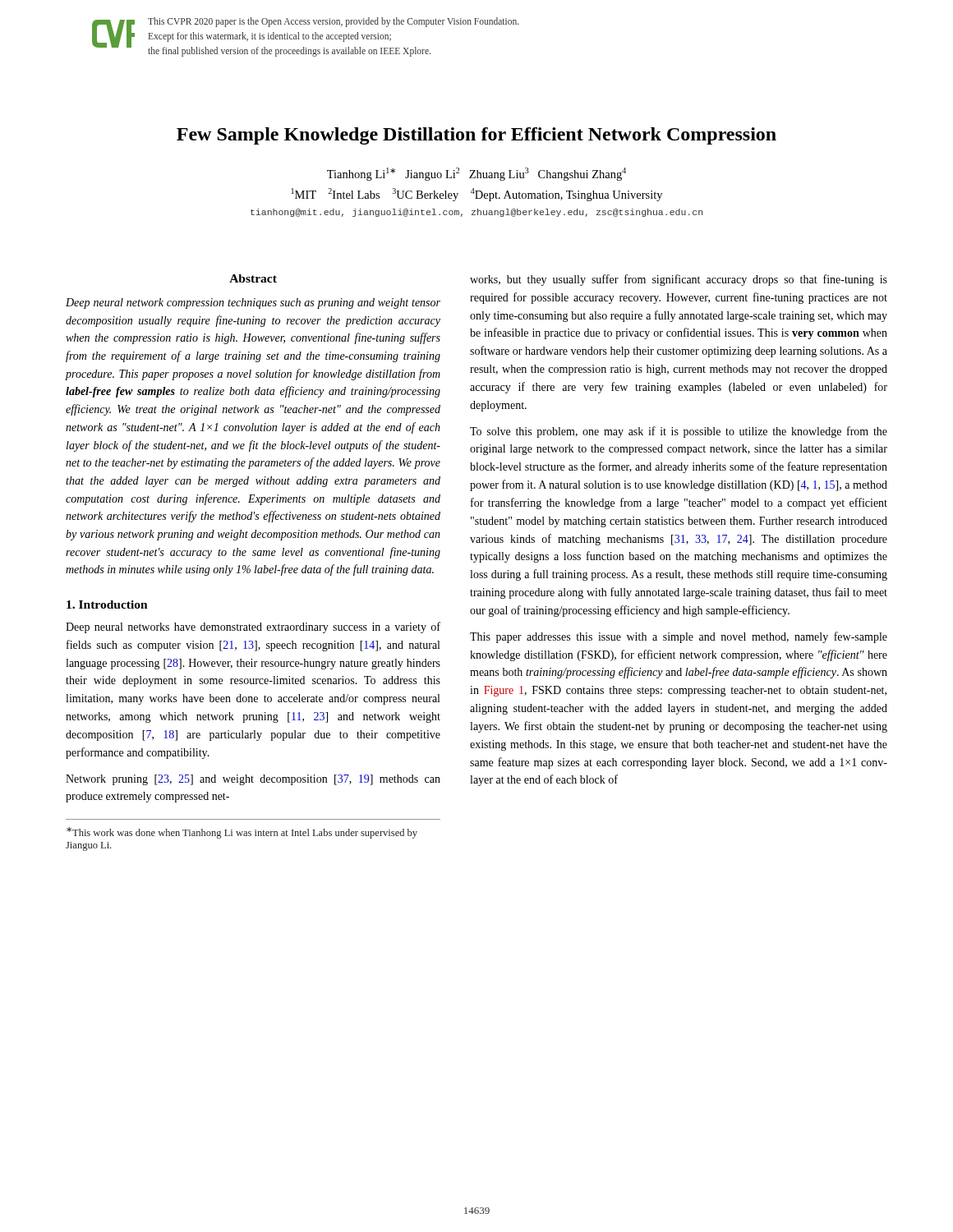The image size is (953, 1232).
Task: Click on the text block that reads "Deep neural network compression techniques"
Action: coord(253,436)
